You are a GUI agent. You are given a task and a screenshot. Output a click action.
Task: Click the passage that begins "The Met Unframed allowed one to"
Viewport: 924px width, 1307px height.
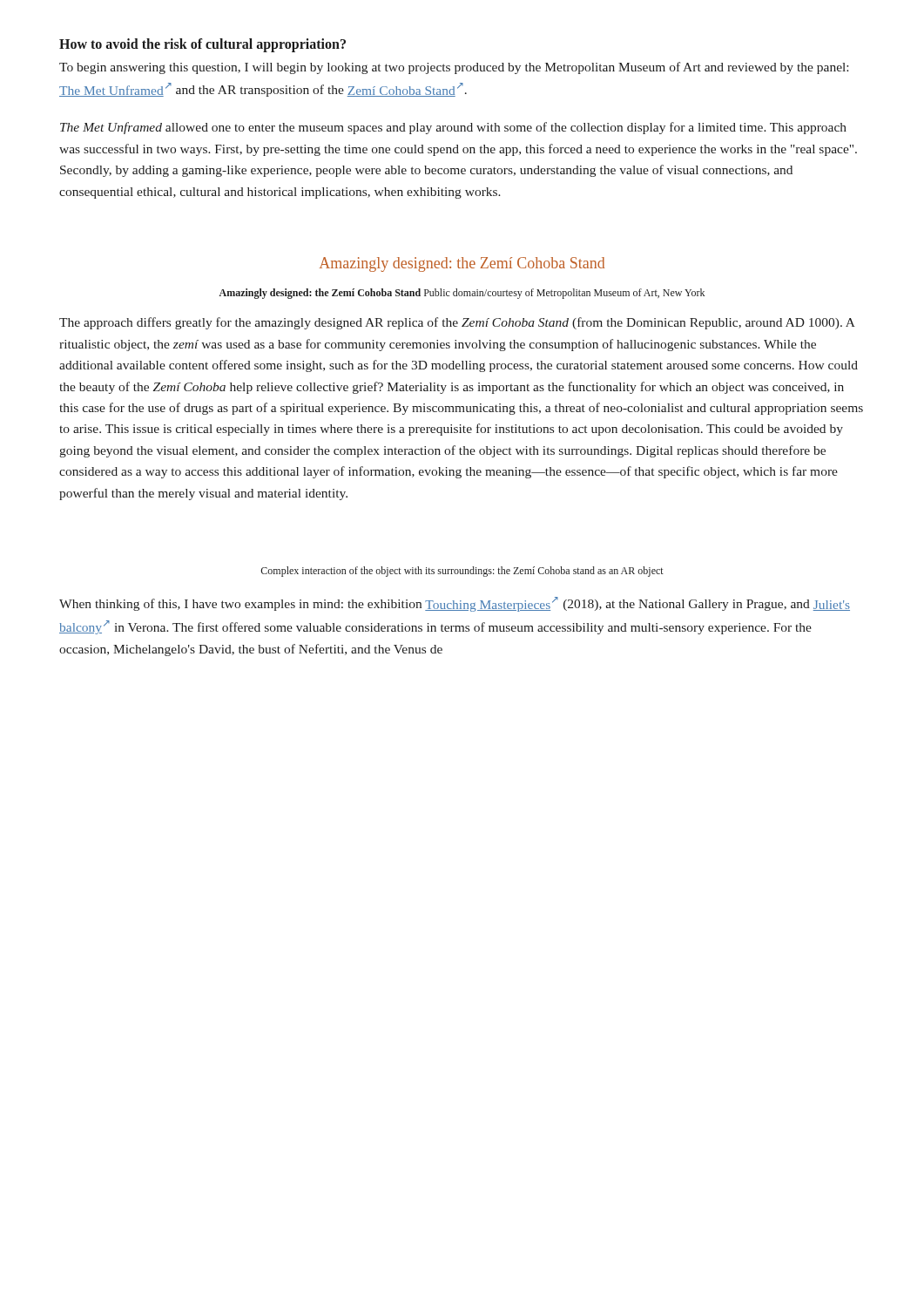click(x=459, y=159)
